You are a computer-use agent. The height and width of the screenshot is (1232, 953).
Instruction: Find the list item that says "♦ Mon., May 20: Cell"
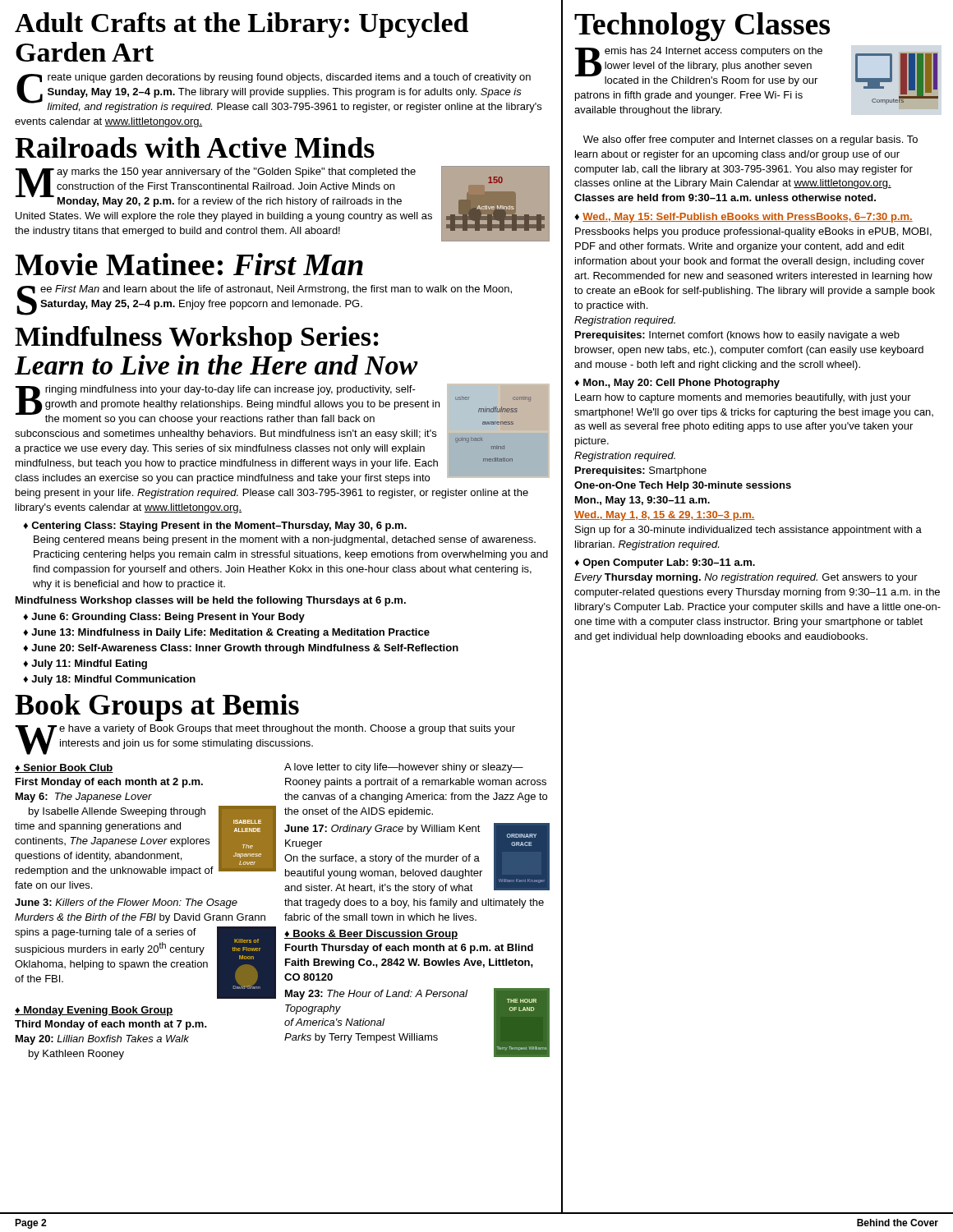coord(677,384)
